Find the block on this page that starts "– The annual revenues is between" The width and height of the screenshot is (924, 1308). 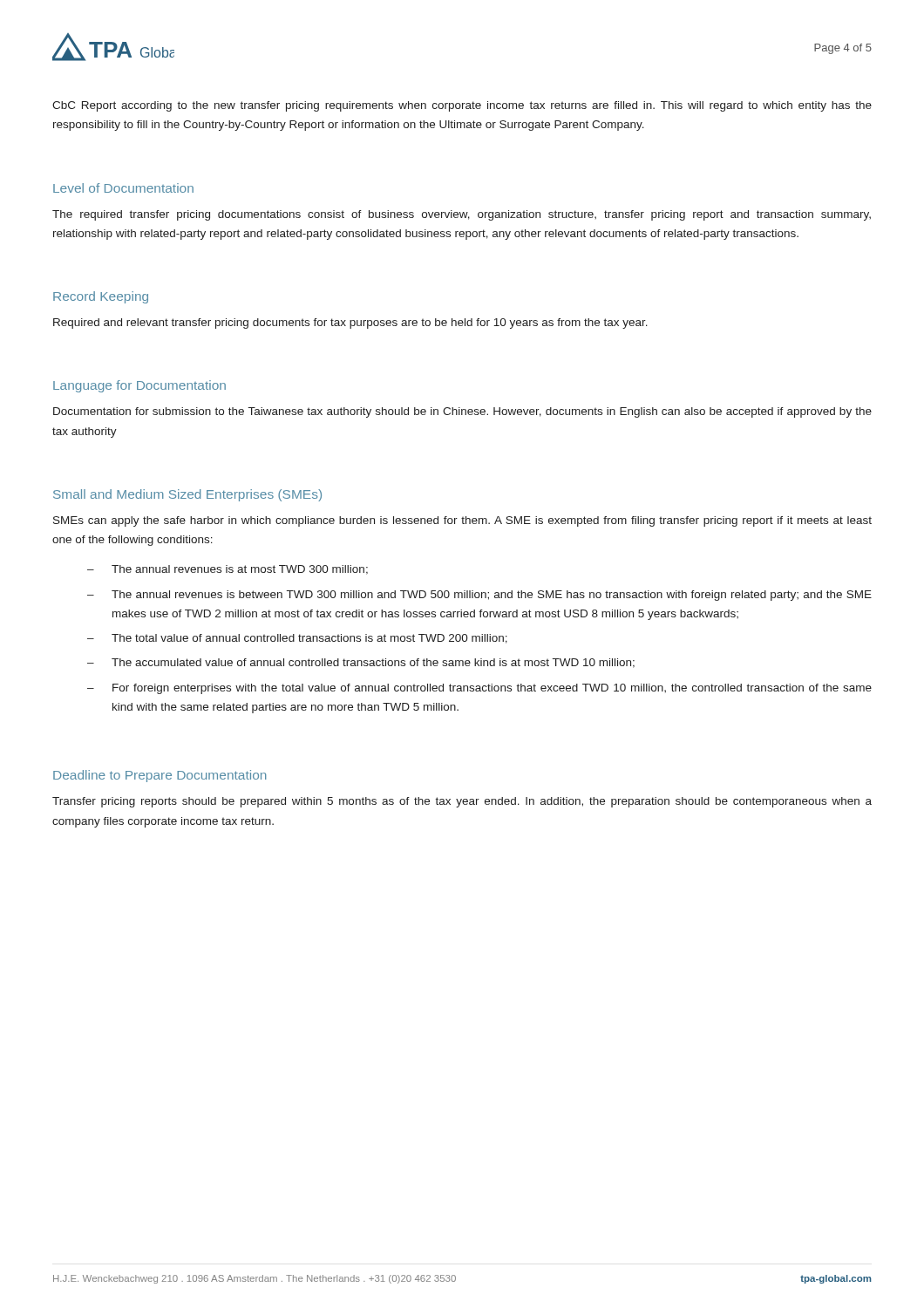(479, 604)
